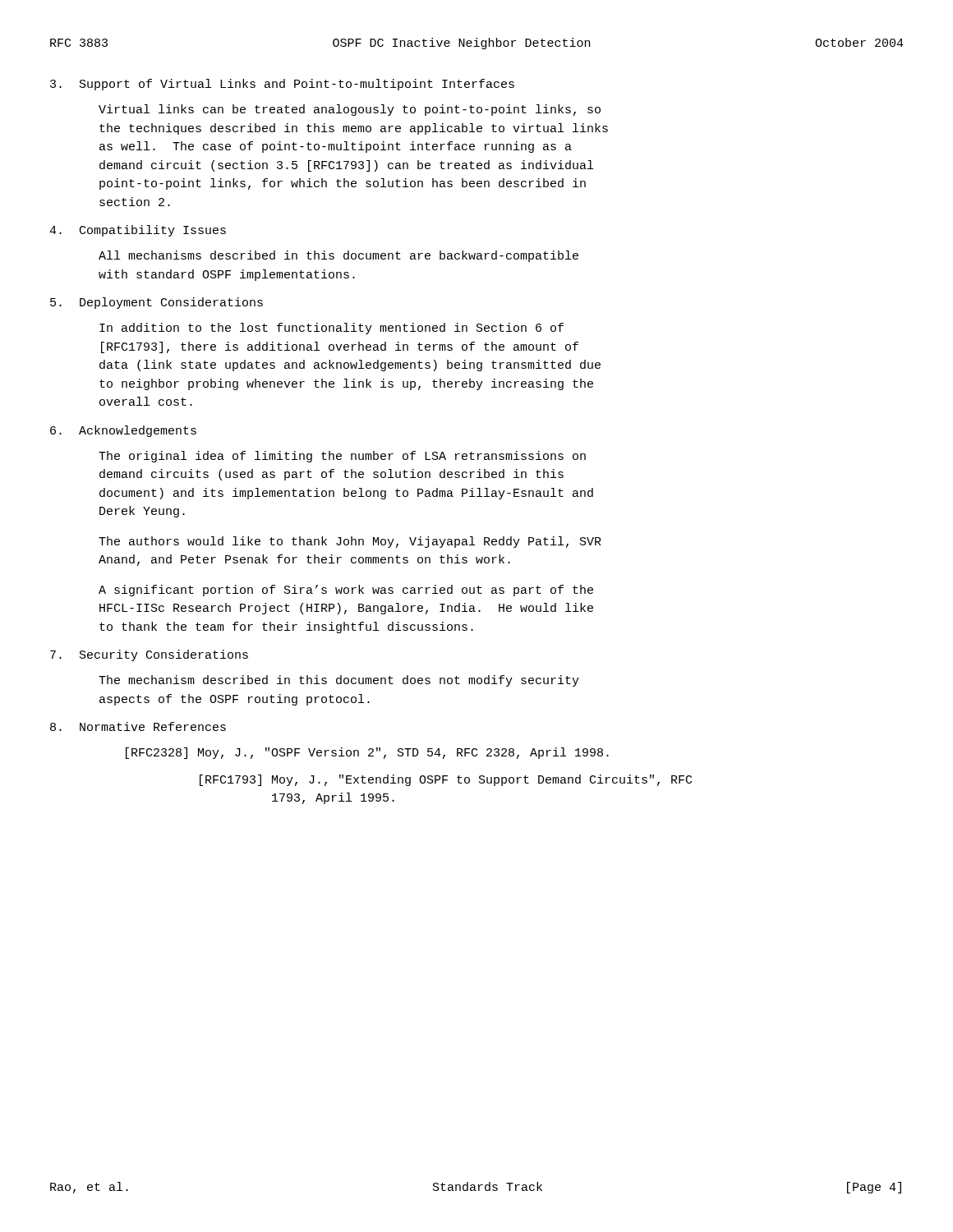Screen dimensions: 1232x953
Task: Point to the region starting "Virtual links can be treated analogously to"
Action: 354,157
